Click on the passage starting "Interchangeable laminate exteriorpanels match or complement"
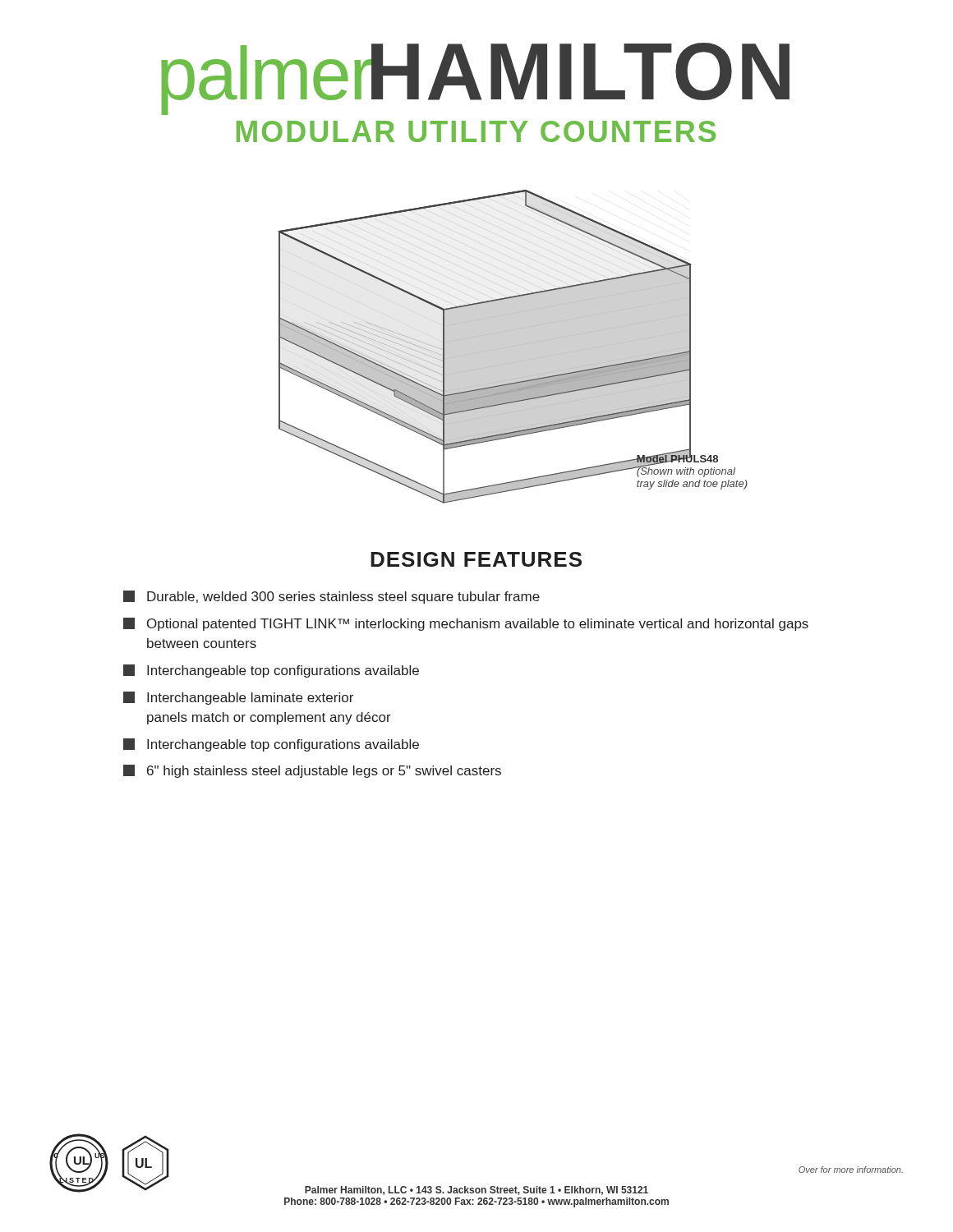Screen dimensions: 1232x953 click(238, 698)
